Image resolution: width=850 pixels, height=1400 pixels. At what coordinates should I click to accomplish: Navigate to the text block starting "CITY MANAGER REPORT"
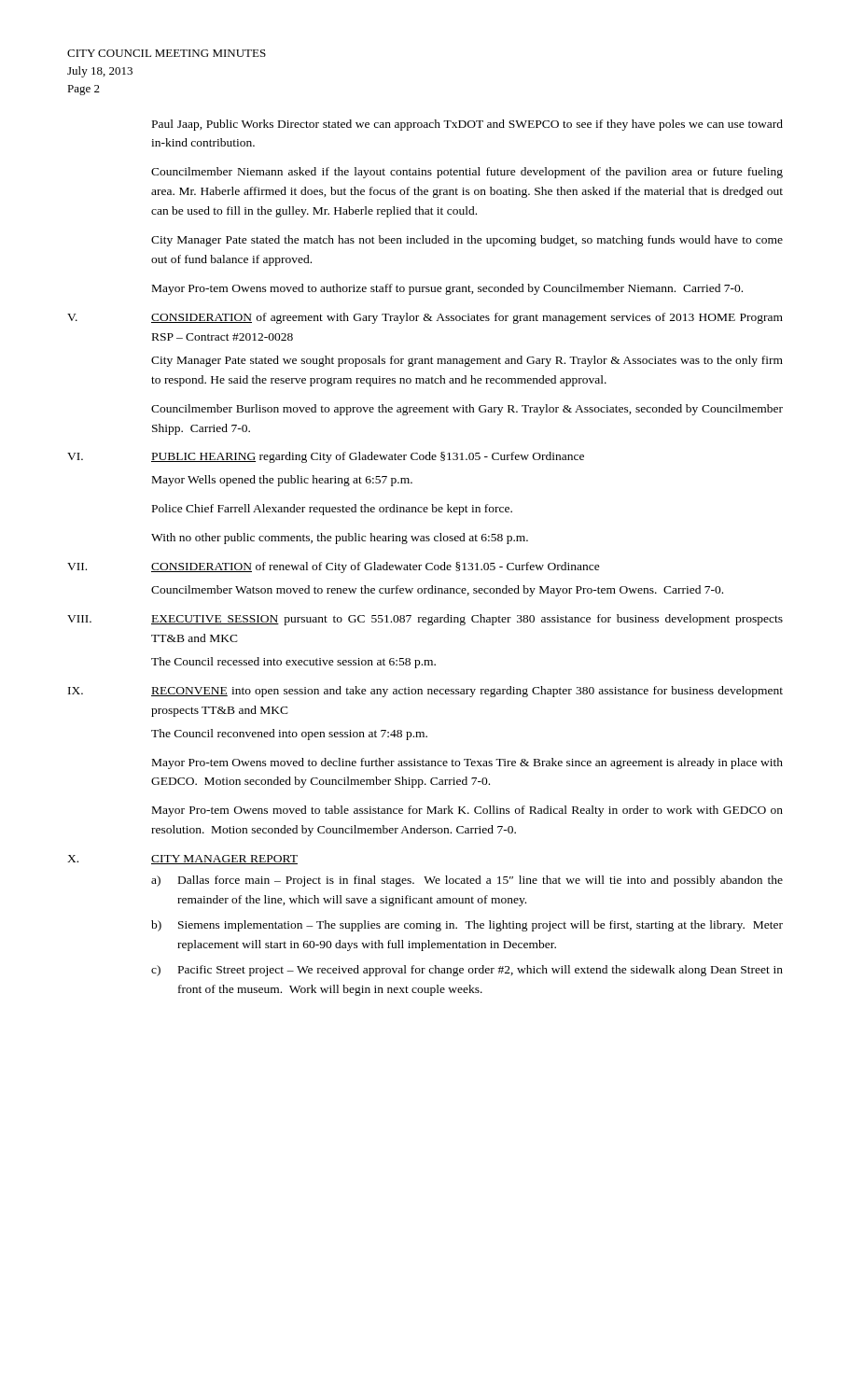click(224, 858)
